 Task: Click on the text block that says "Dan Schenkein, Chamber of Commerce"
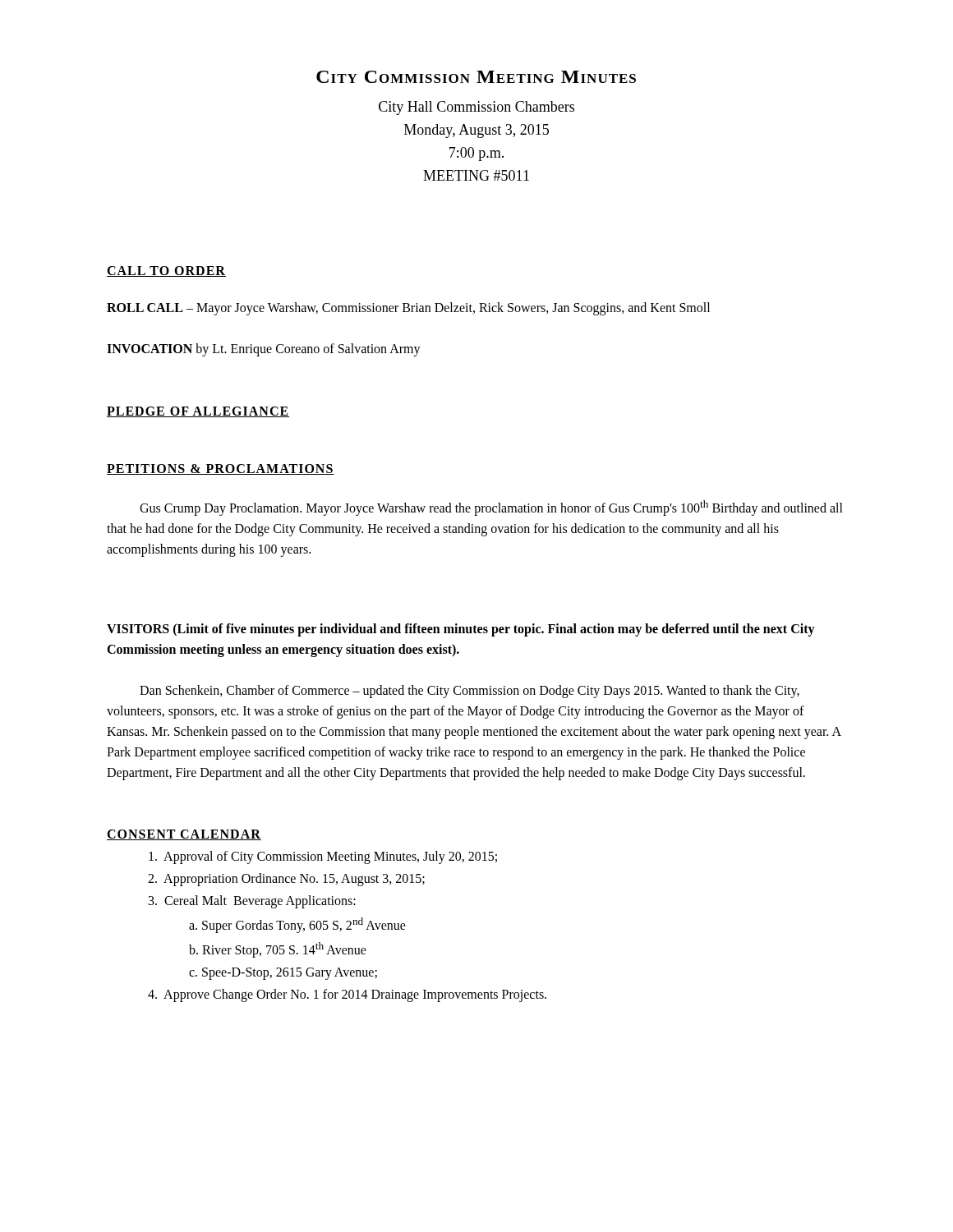point(474,731)
